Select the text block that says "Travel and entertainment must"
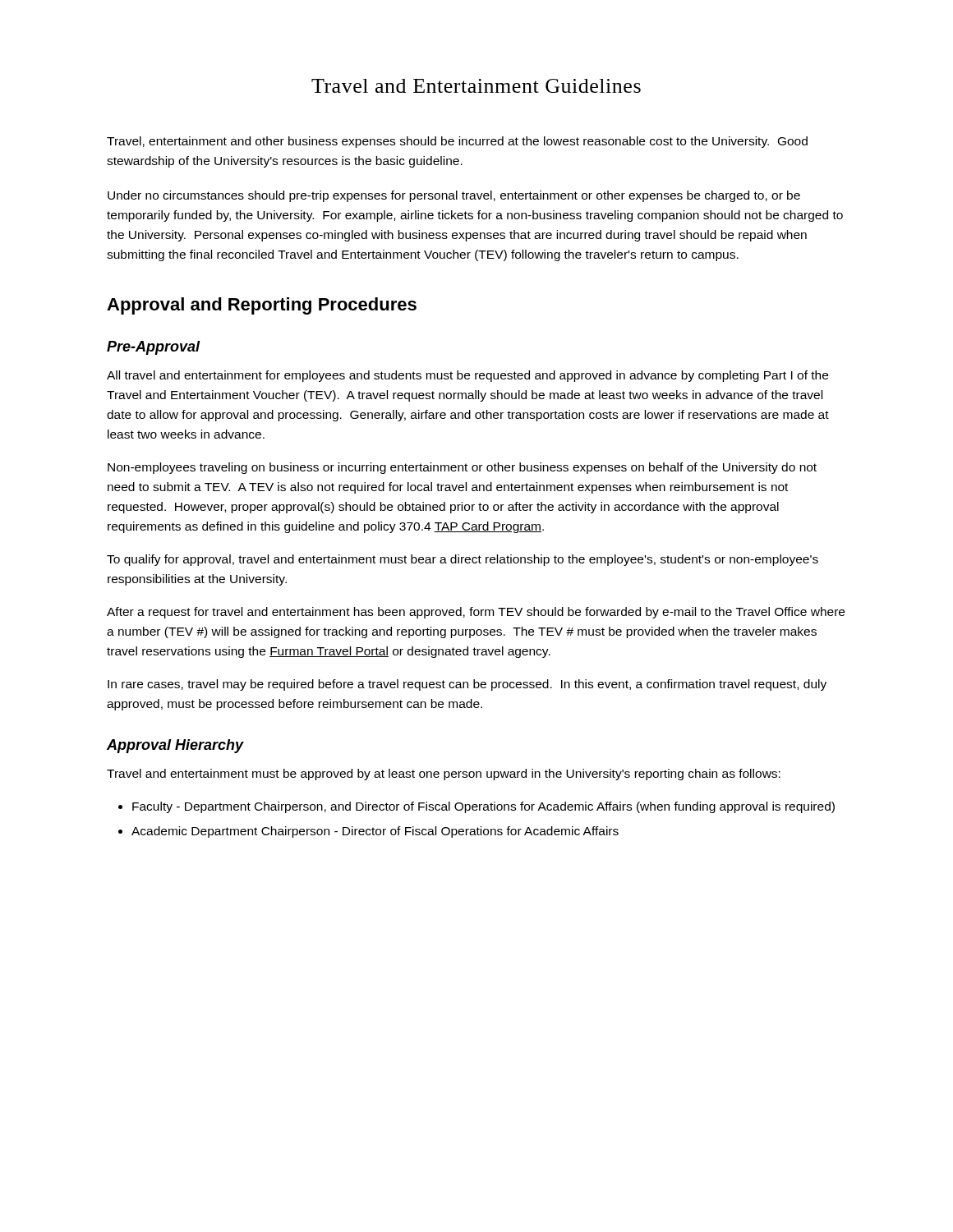Screen dimensions: 1232x953 (x=444, y=774)
